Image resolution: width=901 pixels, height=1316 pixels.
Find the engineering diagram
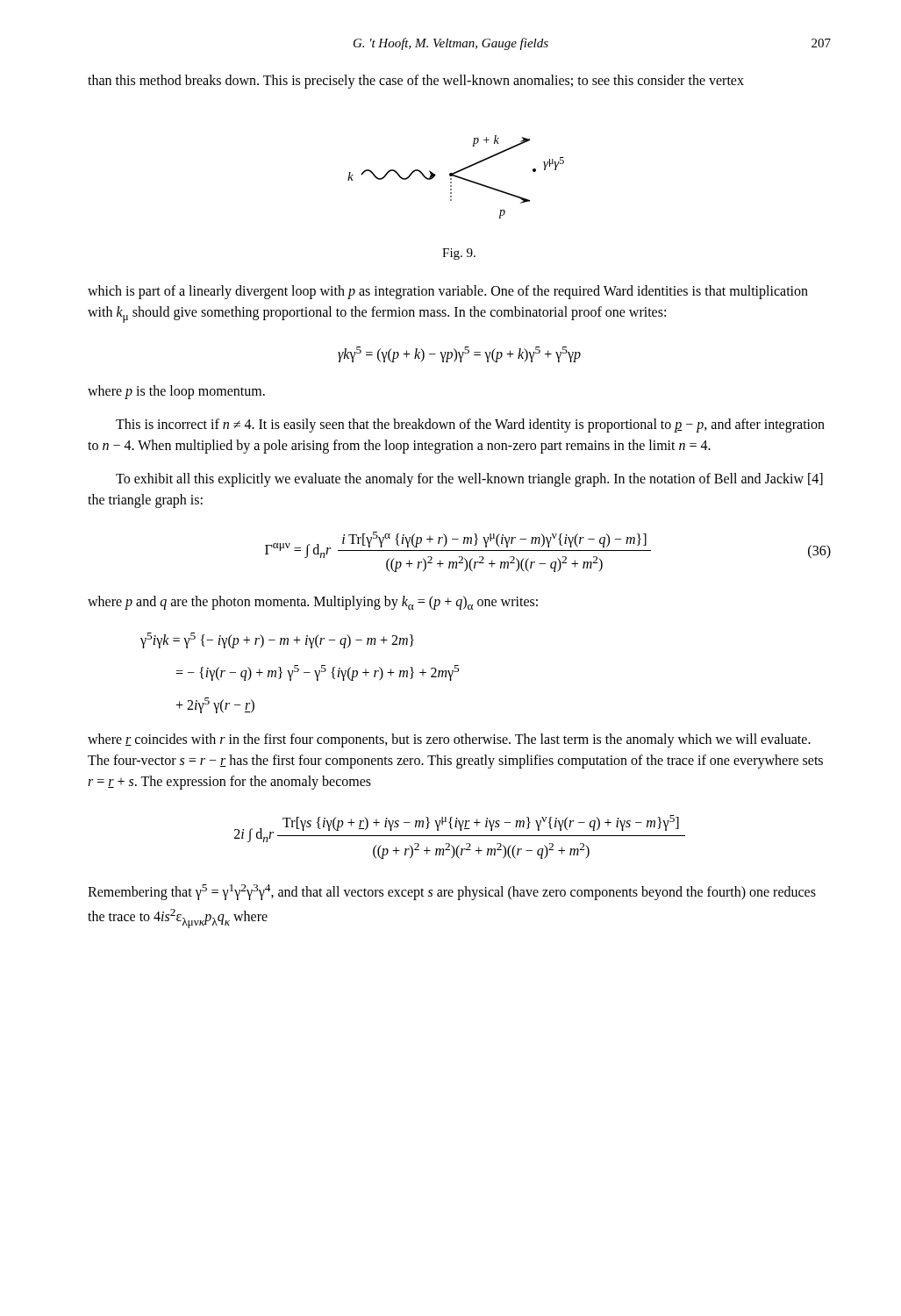(459, 178)
